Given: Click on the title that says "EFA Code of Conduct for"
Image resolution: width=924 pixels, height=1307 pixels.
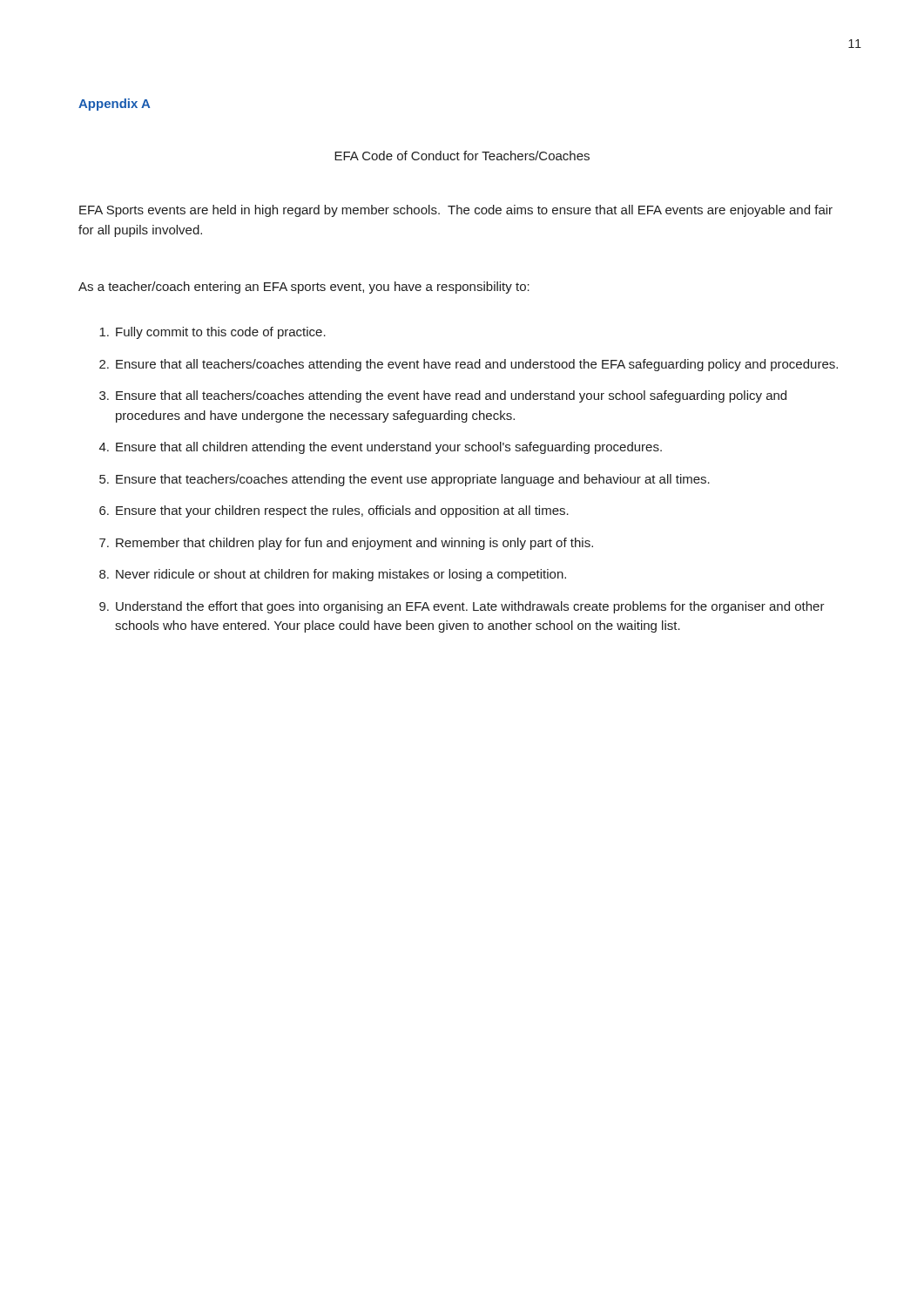Looking at the screenshot, I should point(462,156).
